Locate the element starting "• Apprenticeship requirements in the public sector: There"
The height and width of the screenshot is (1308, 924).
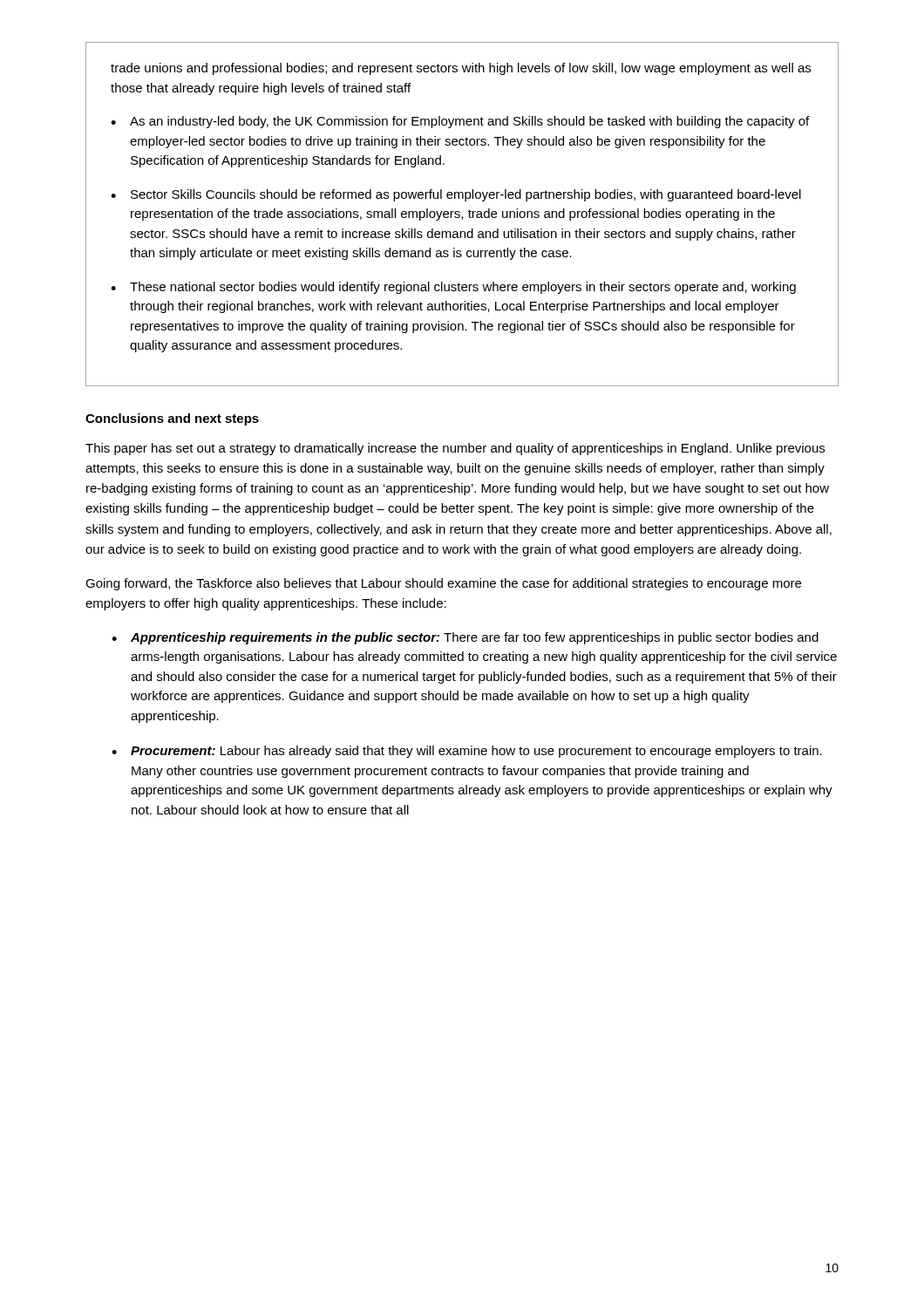point(475,676)
